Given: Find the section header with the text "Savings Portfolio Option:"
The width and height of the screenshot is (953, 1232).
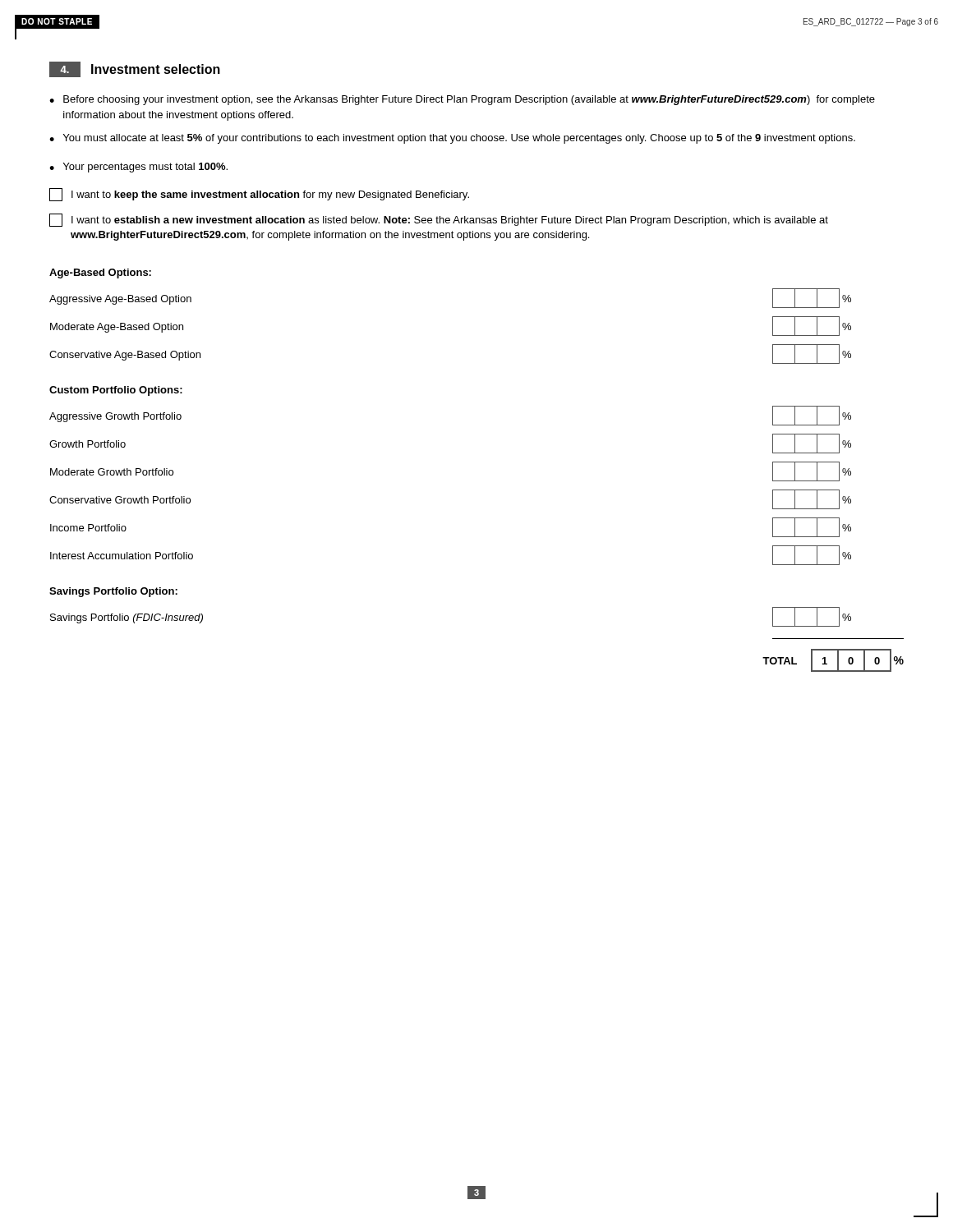Looking at the screenshot, I should 114,591.
